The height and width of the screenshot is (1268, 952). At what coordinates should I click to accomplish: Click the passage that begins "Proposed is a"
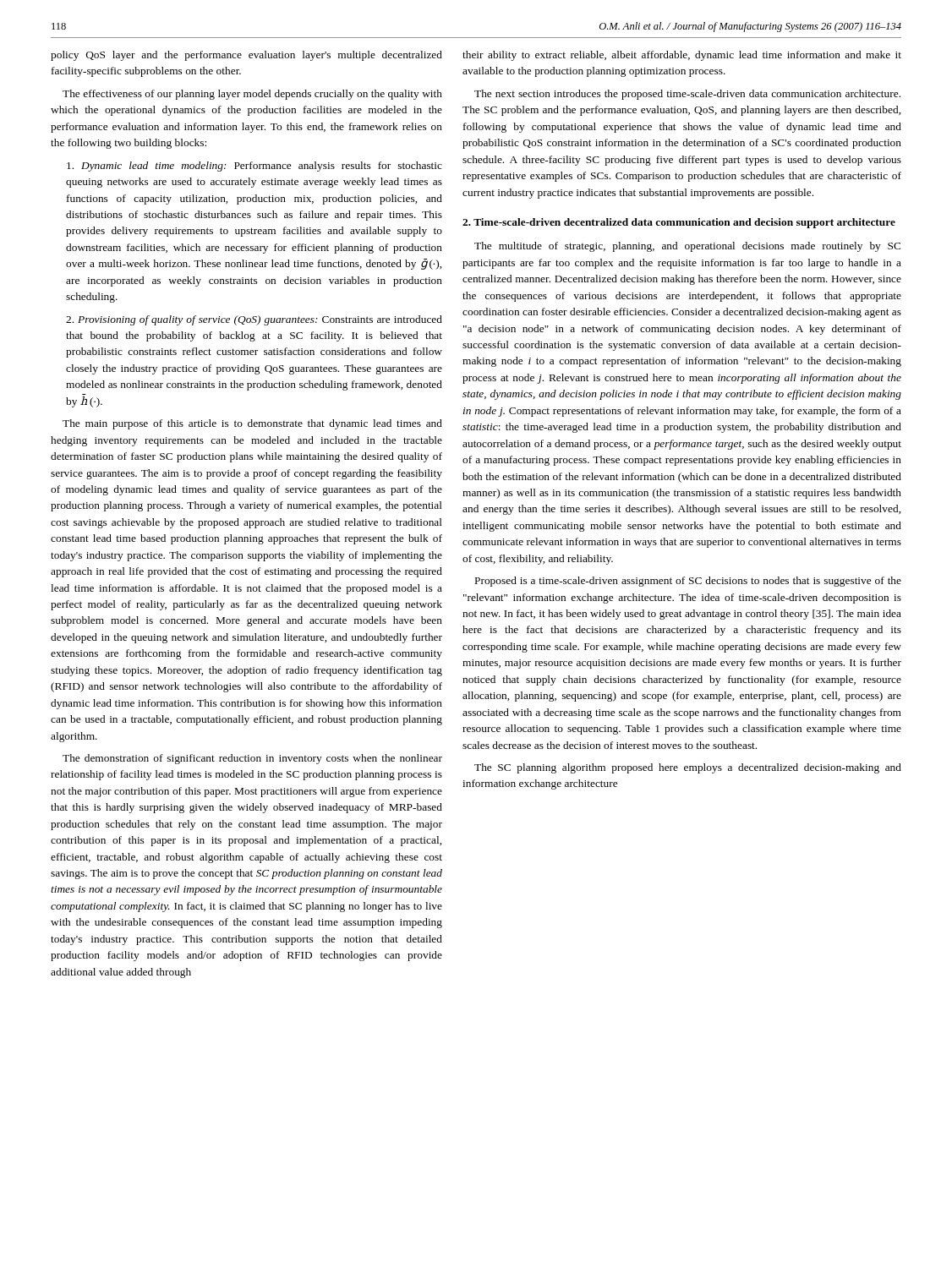682,663
